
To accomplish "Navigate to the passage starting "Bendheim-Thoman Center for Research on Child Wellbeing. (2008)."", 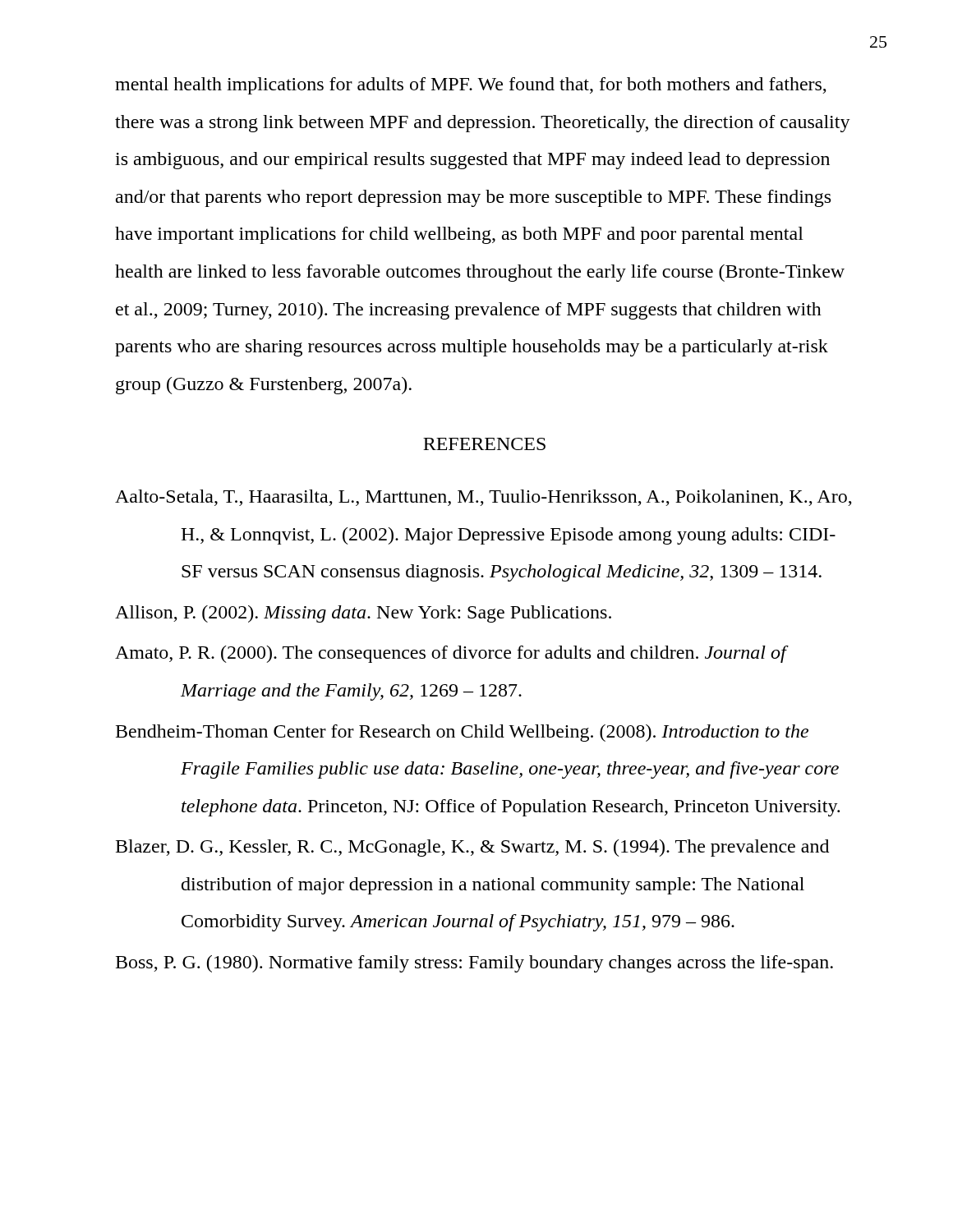I will 478,768.
